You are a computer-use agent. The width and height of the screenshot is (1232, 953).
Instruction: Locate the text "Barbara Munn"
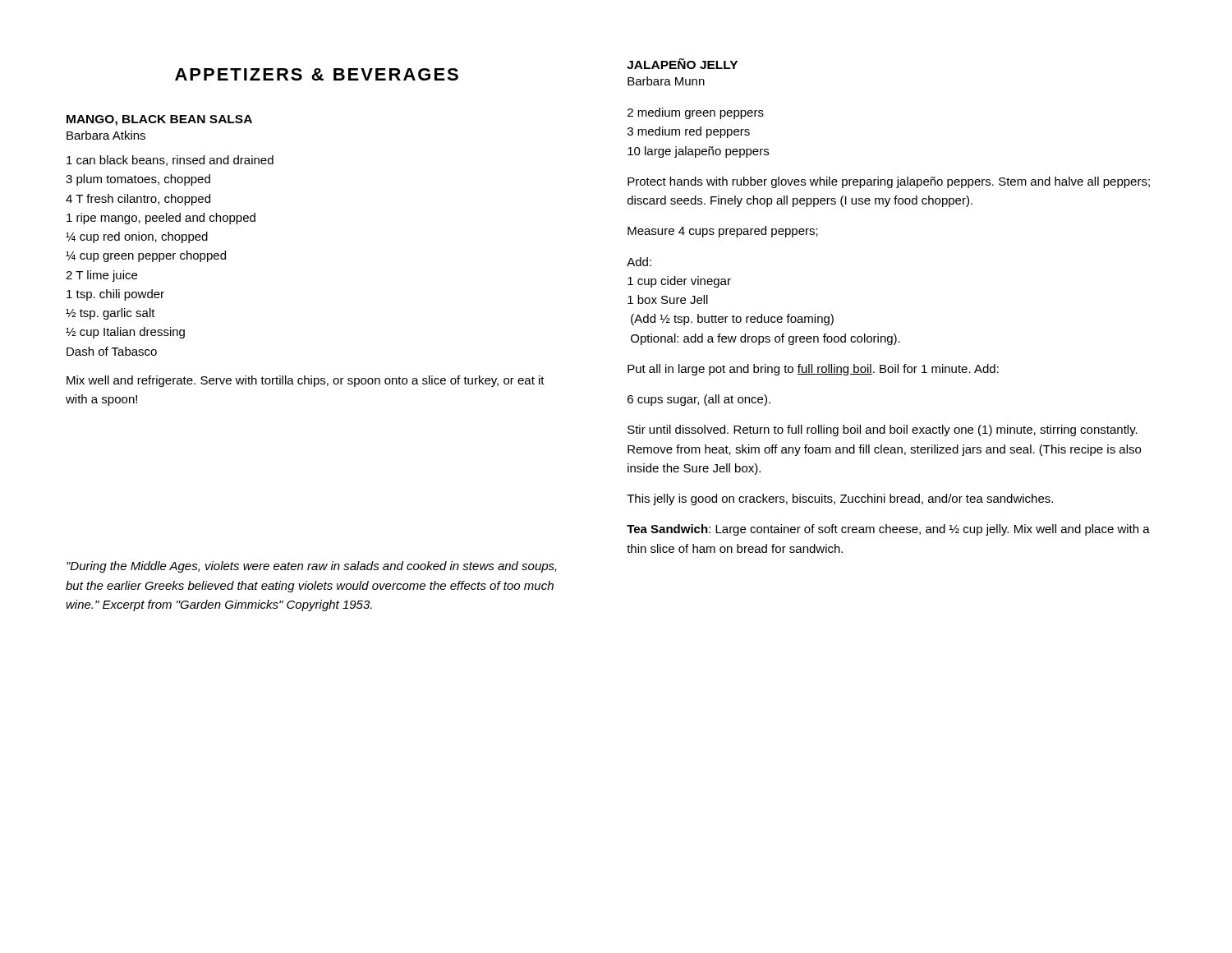666,81
